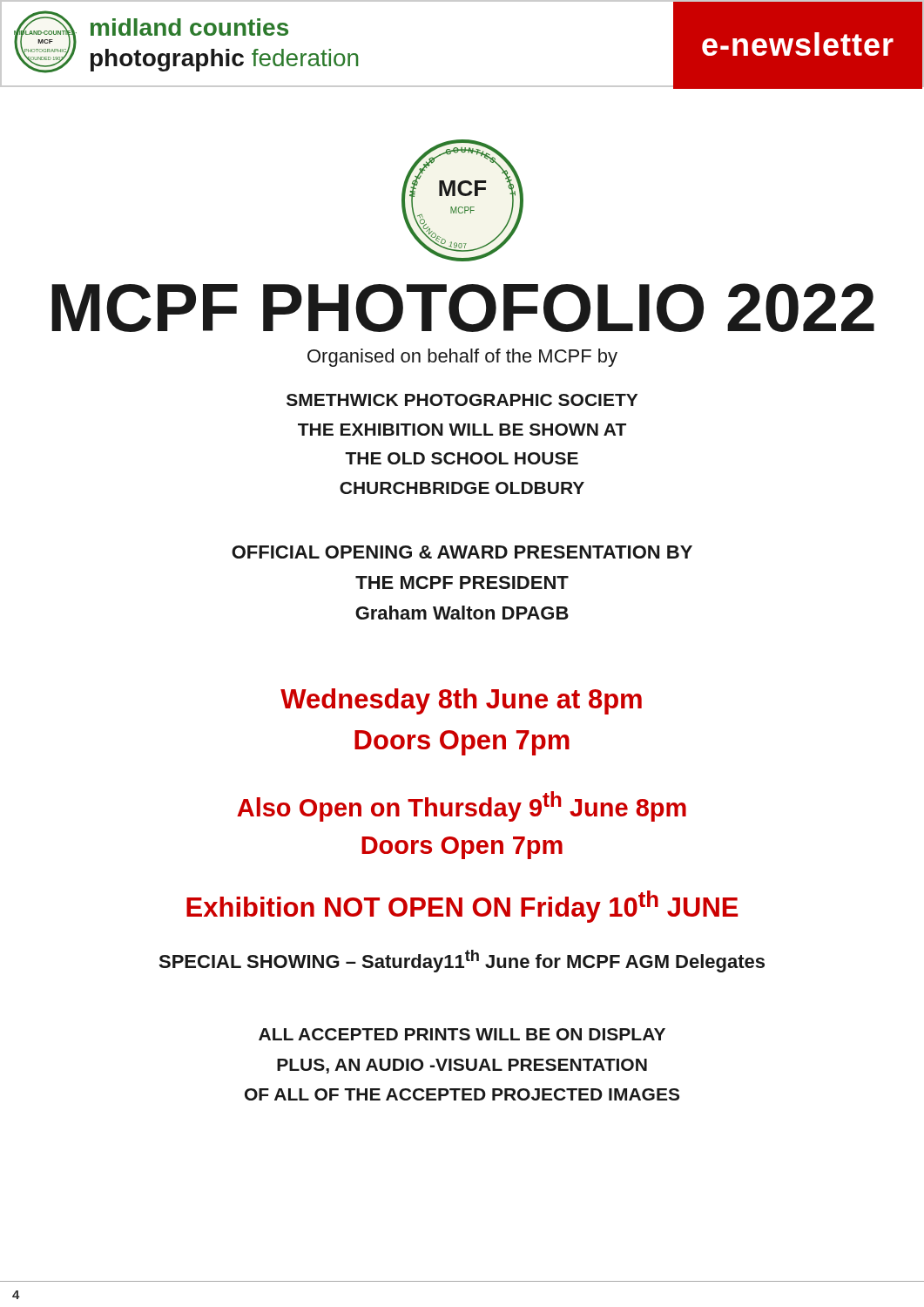This screenshot has width=924, height=1307.
Task: Select the region starting "Exhibition NOT OPEN ON Friday"
Action: pyautogui.click(x=462, y=905)
